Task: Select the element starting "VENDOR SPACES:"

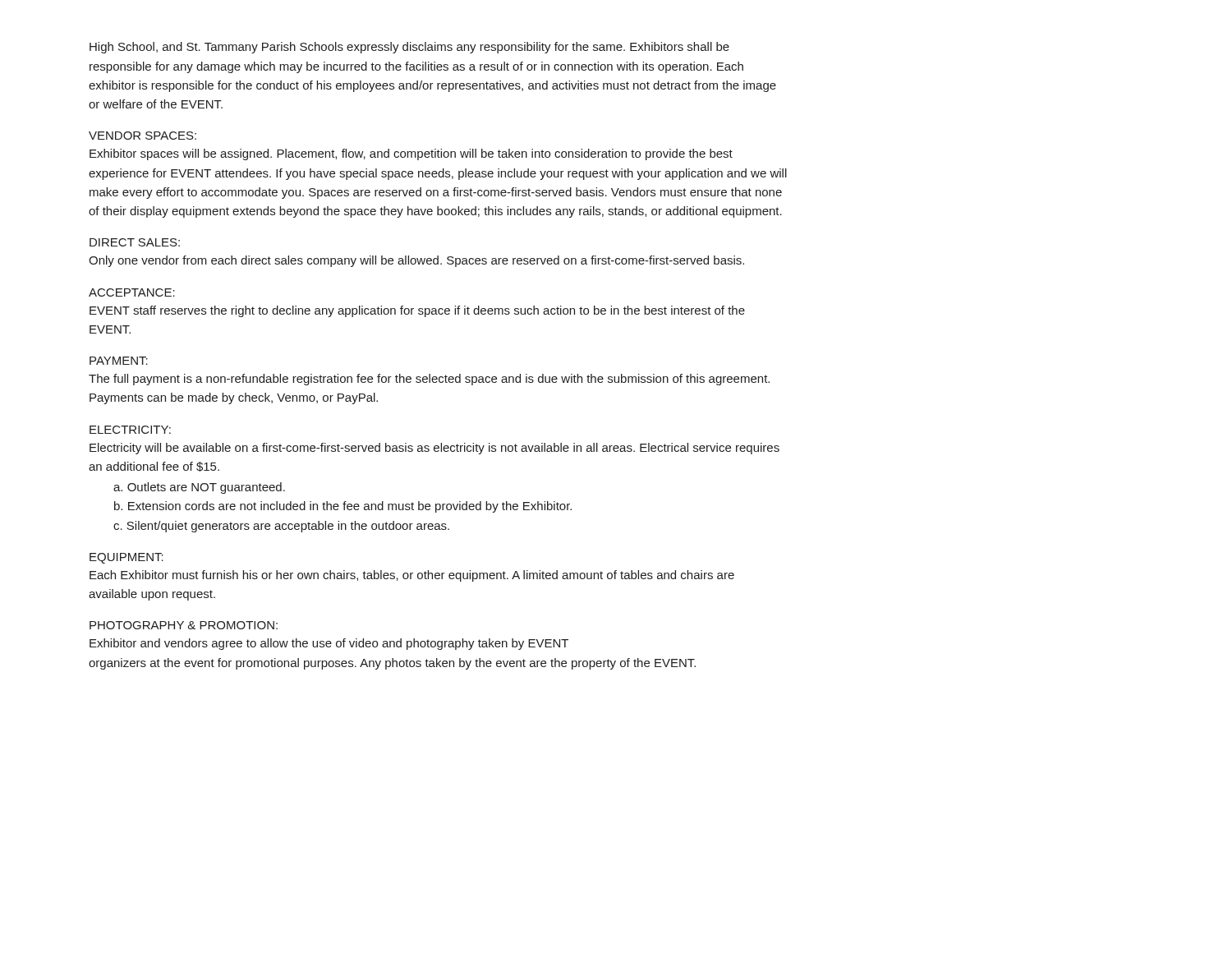Action: (x=143, y=135)
